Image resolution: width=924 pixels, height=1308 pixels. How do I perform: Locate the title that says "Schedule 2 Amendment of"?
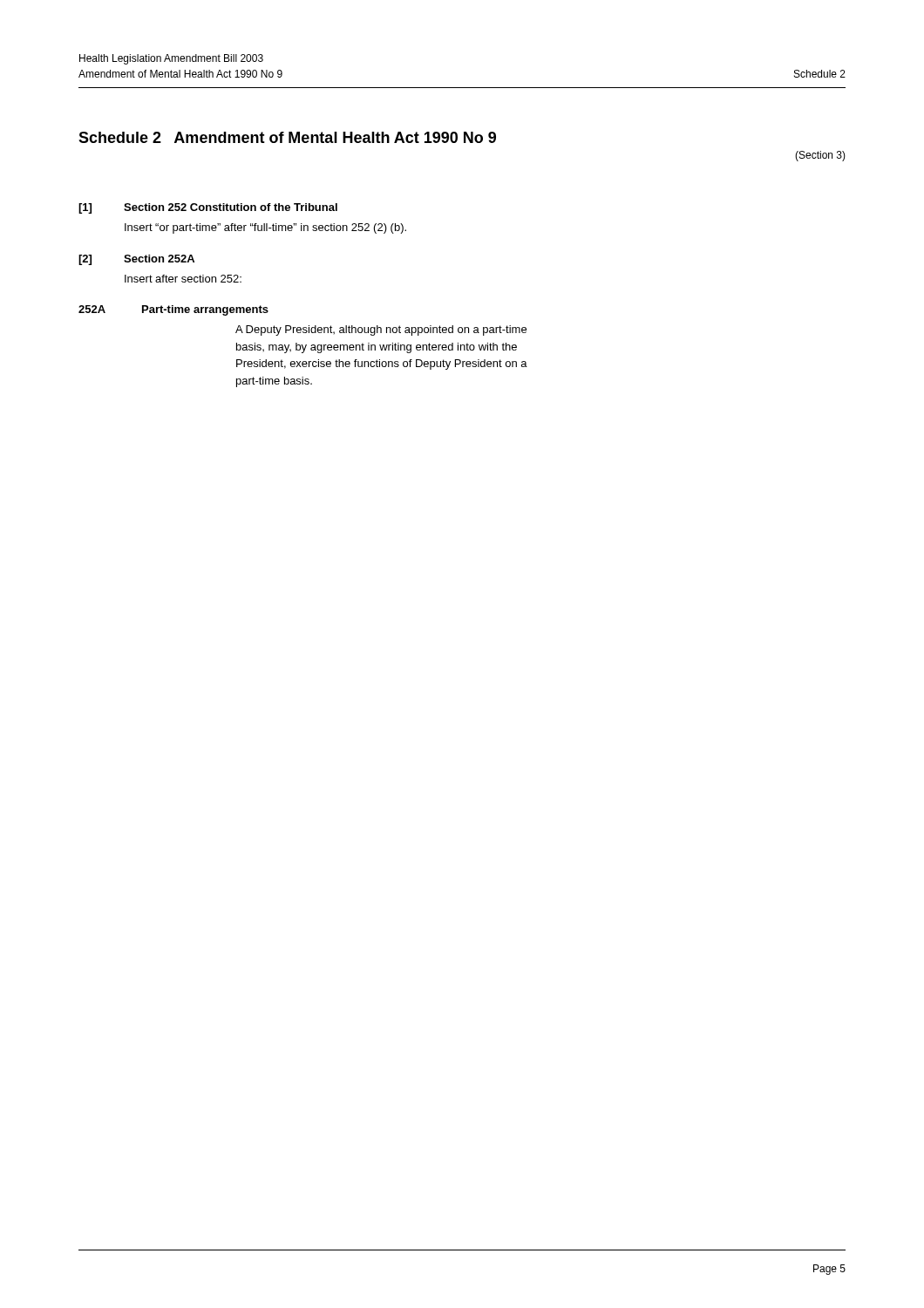pyautogui.click(x=462, y=145)
